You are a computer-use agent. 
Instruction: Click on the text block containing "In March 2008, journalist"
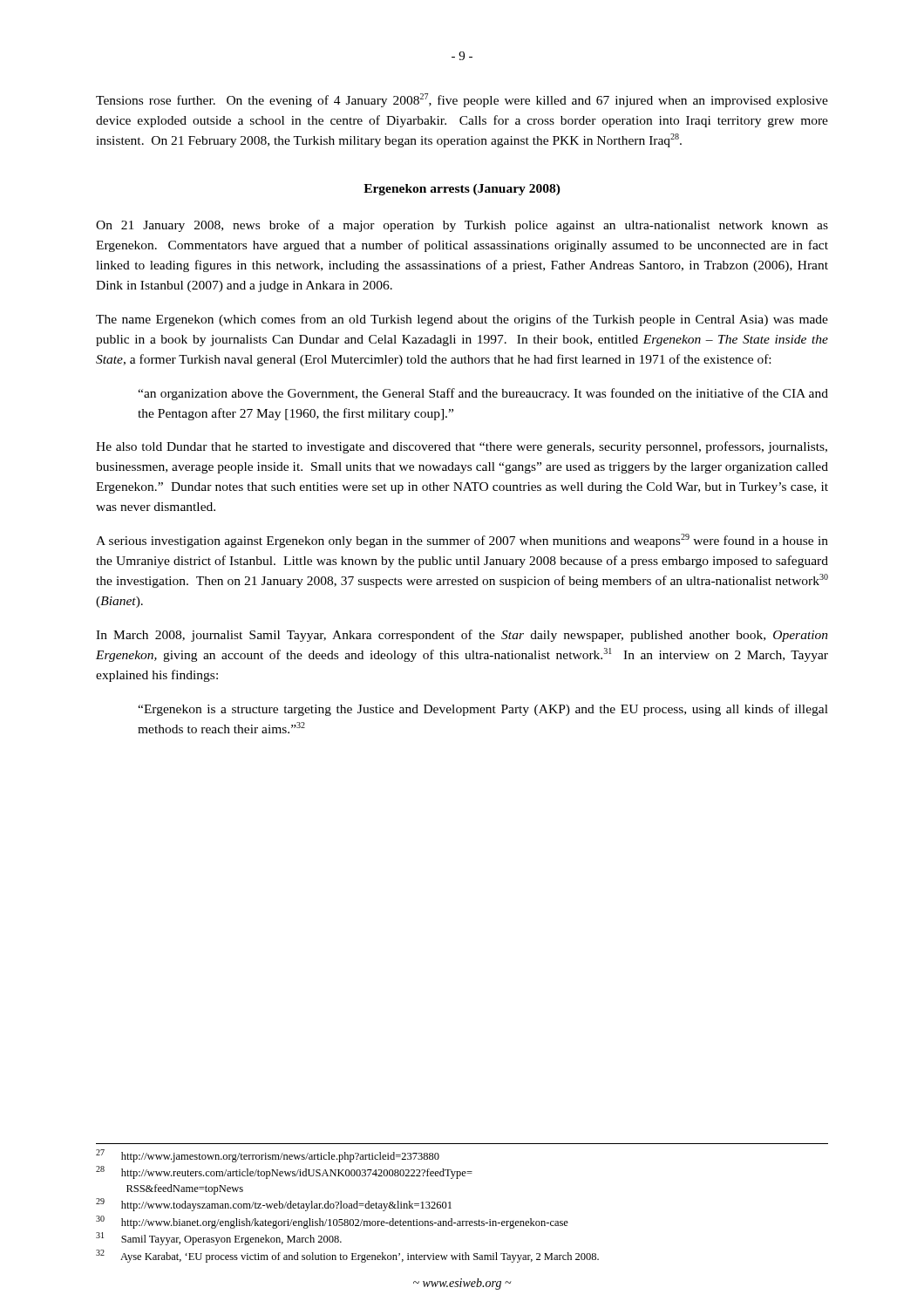tap(462, 654)
